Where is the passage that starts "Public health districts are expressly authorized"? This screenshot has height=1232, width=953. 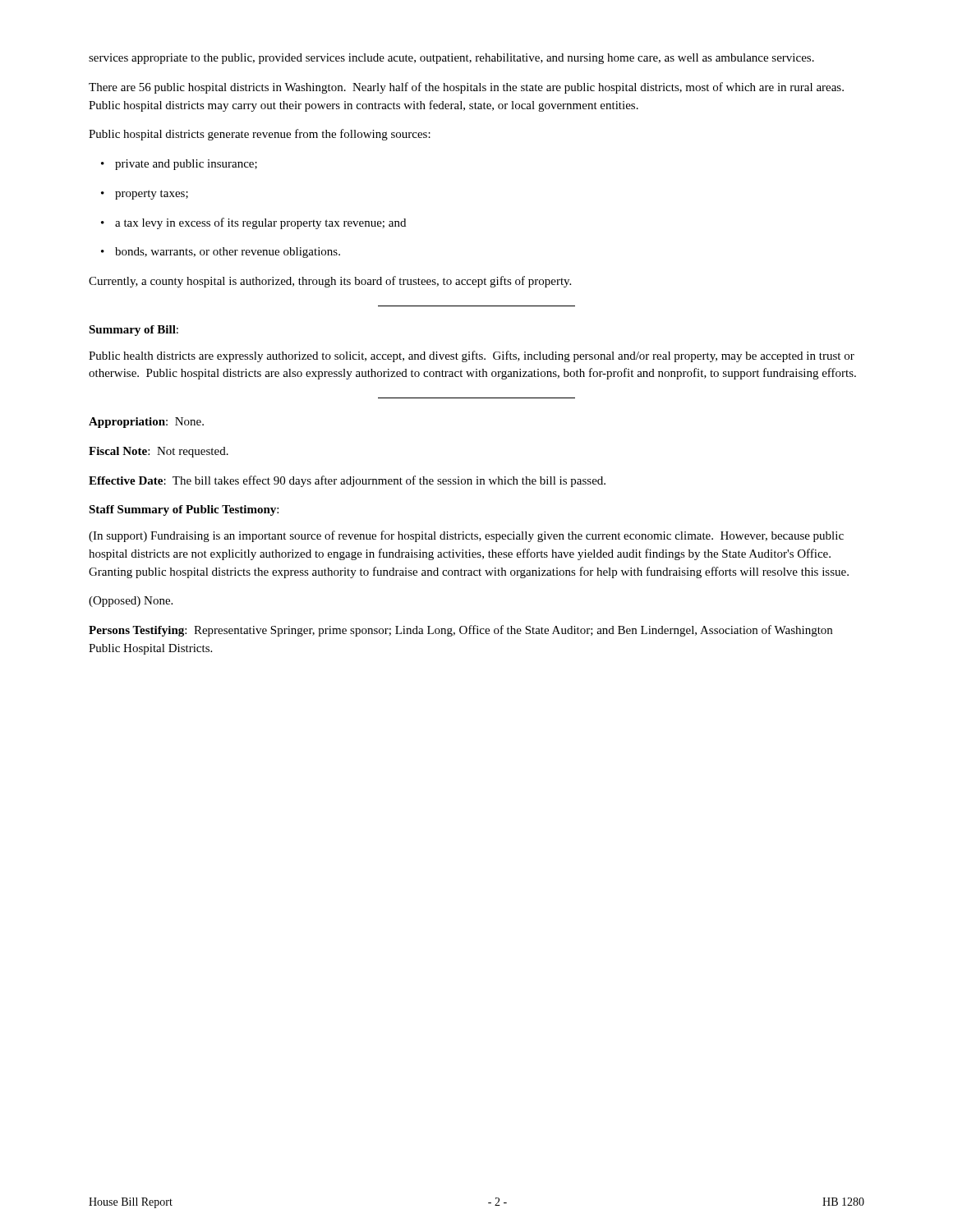pyautogui.click(x=476, y=365)
